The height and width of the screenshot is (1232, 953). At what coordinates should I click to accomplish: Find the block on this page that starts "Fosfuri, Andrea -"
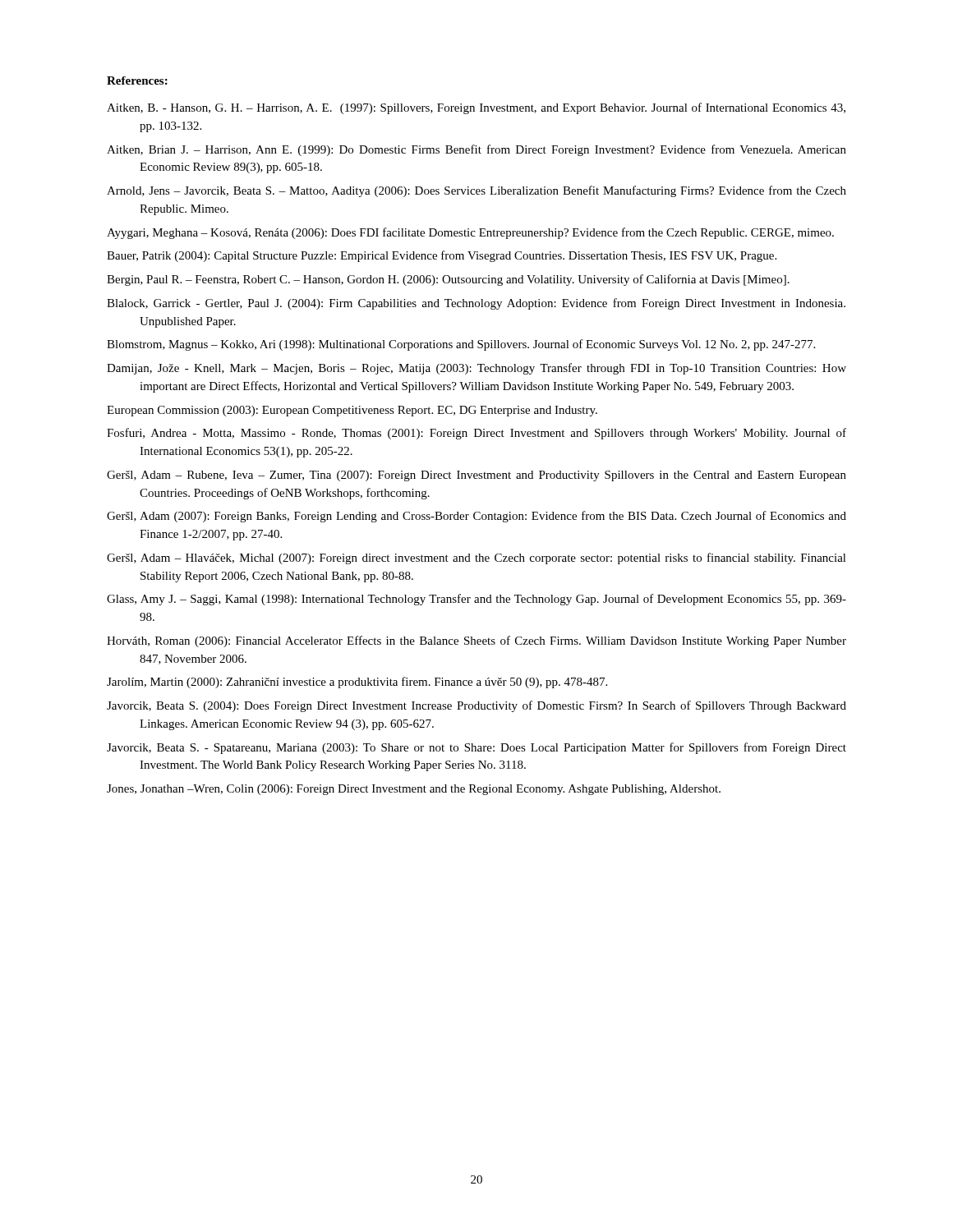[x=476, y=442]
